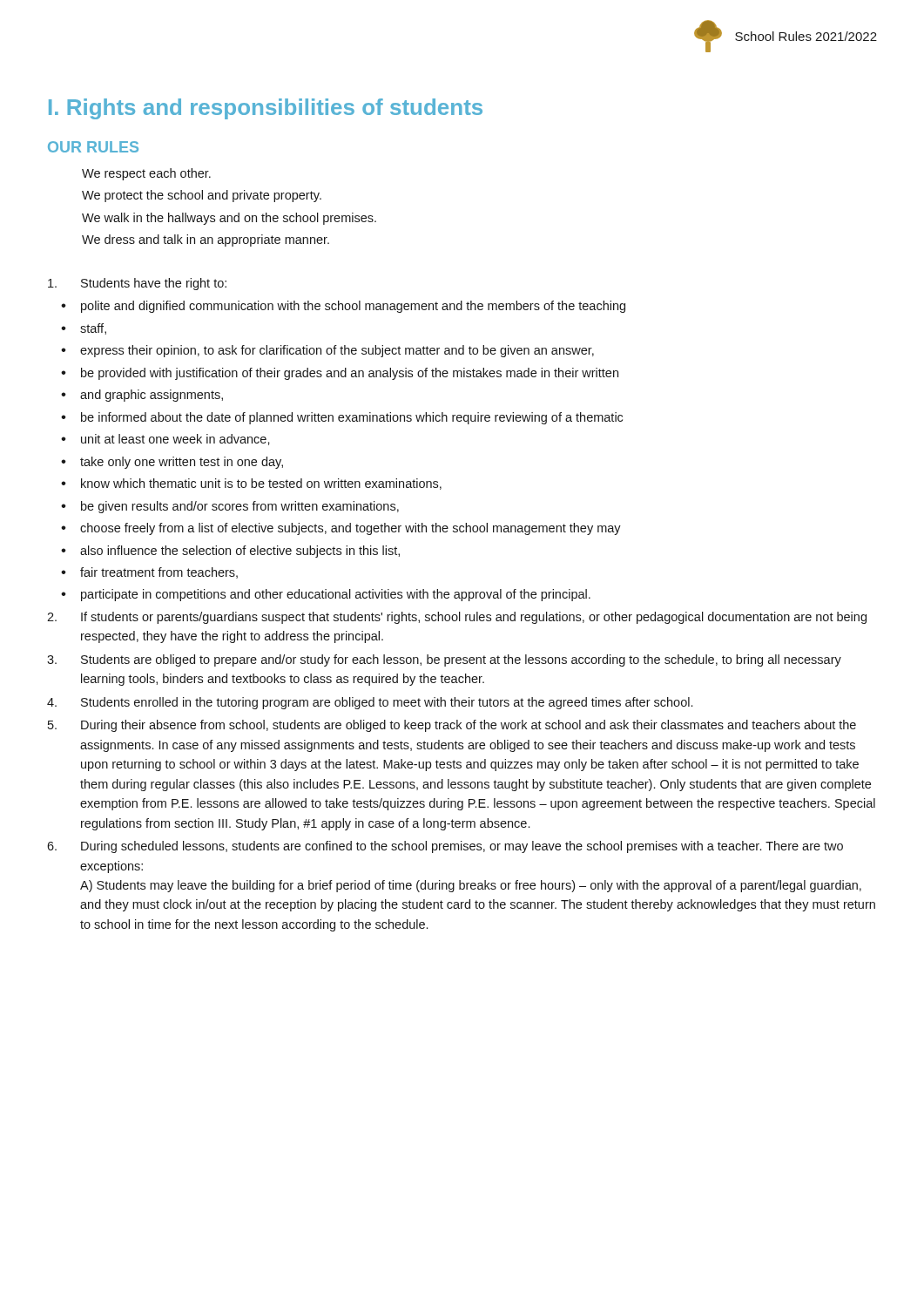Viewport: 924px width, 1307px height.
Task: Click on the element starting "• unit at least one"
Action: pyautogui.click(x=165, y=440)
